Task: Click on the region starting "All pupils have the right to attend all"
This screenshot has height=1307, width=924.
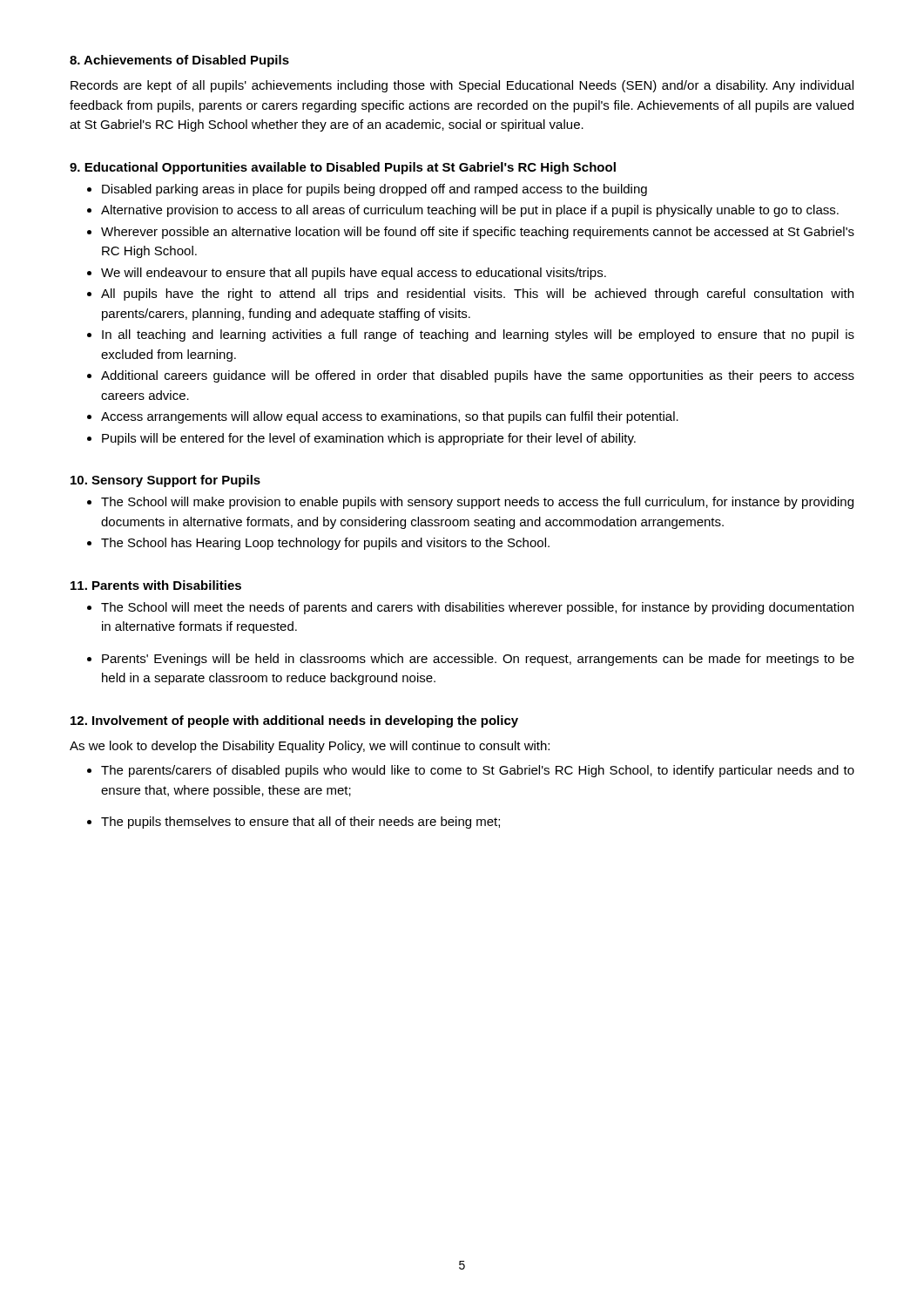Action: pyautogui.click(x=478, y=303)
